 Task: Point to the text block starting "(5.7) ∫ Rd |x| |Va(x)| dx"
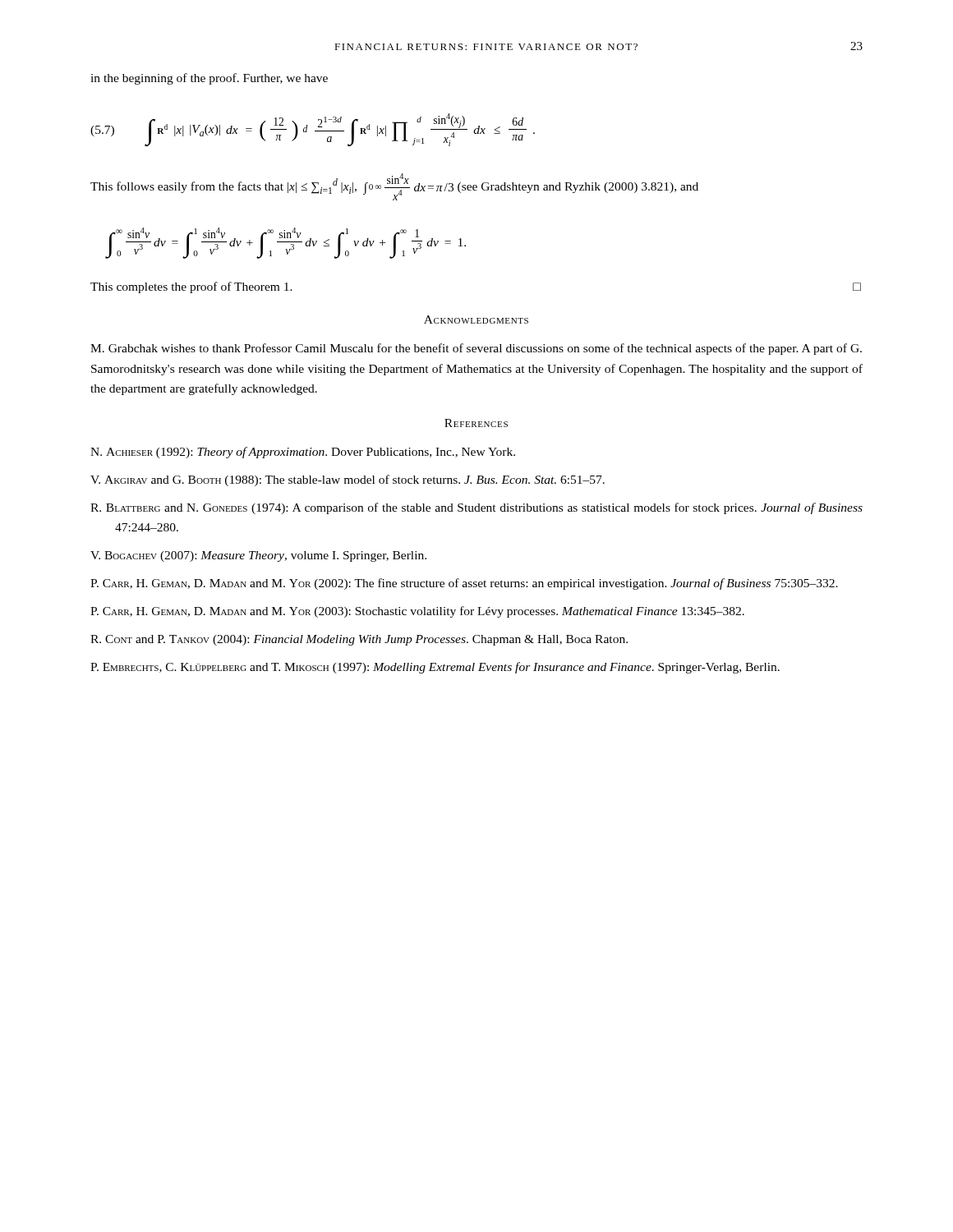point(313,130)
